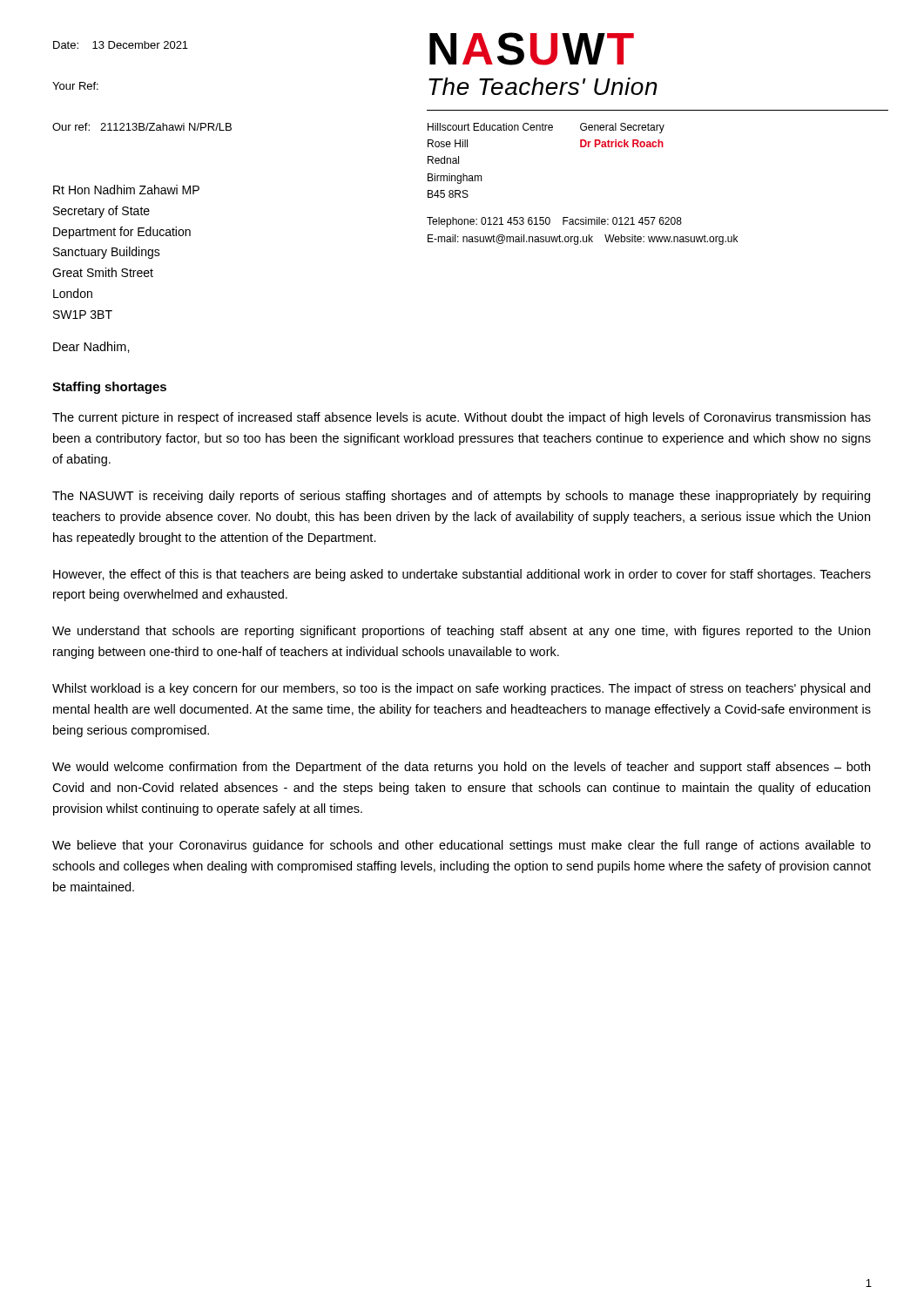Point to the block beginning "We would welcome confirmation"
Image resolution: width=924 pixels, height=1307 pixels.
pos(462,788)
